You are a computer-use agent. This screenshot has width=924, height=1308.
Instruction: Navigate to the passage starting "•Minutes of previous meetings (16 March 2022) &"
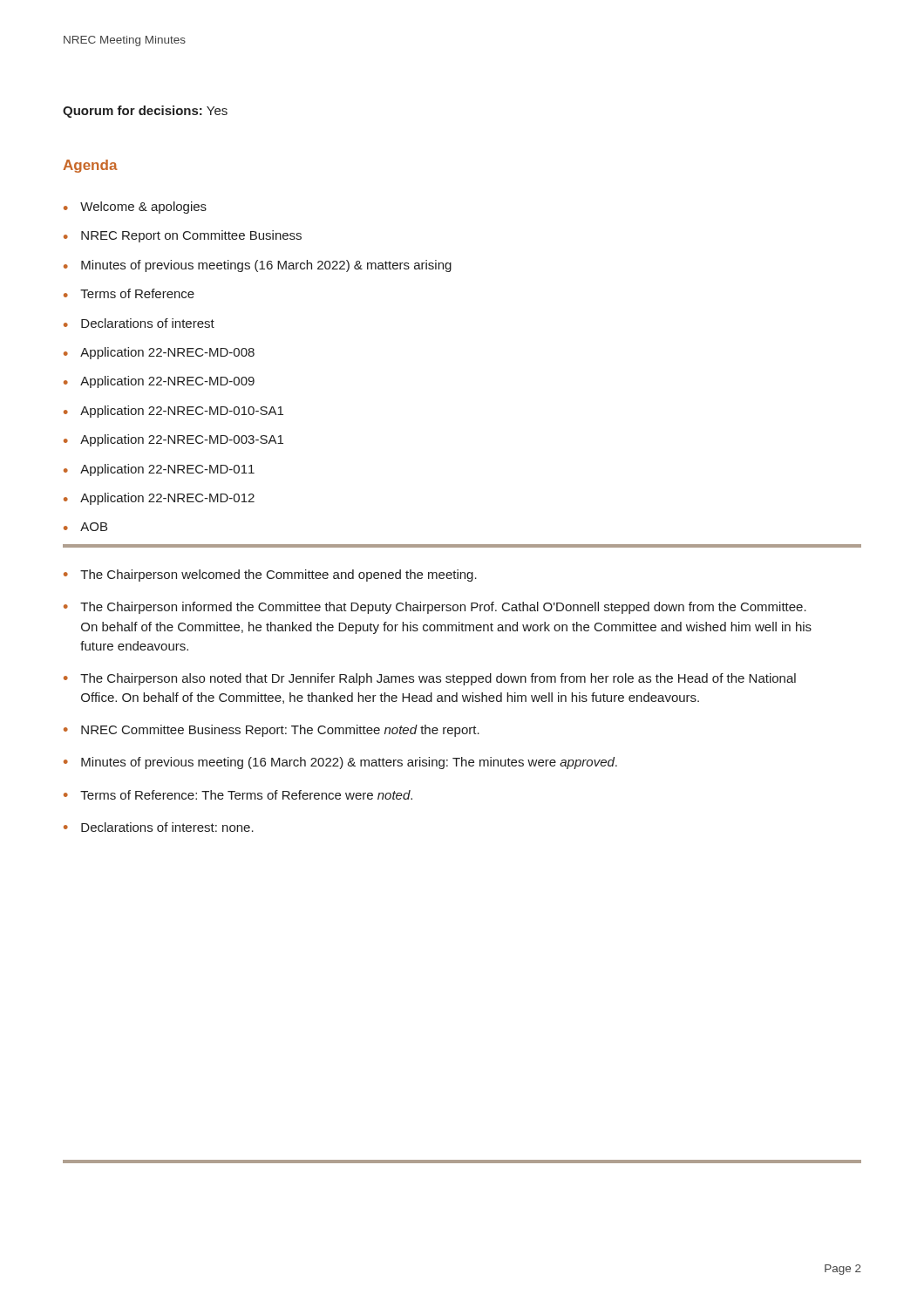pyautogui.click(x=257, y=267)
